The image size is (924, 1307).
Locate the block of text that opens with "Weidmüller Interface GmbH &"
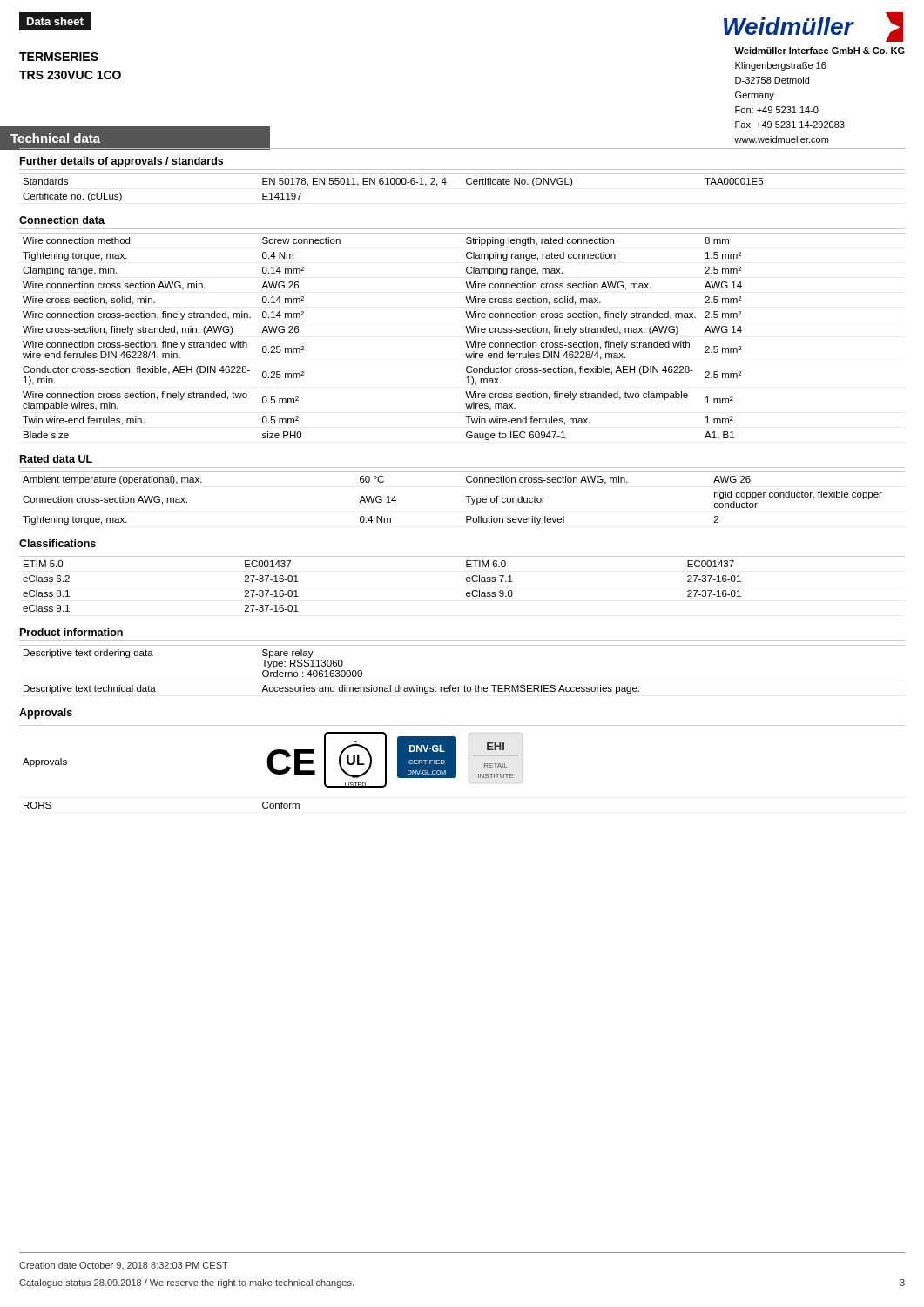[820, 95]
